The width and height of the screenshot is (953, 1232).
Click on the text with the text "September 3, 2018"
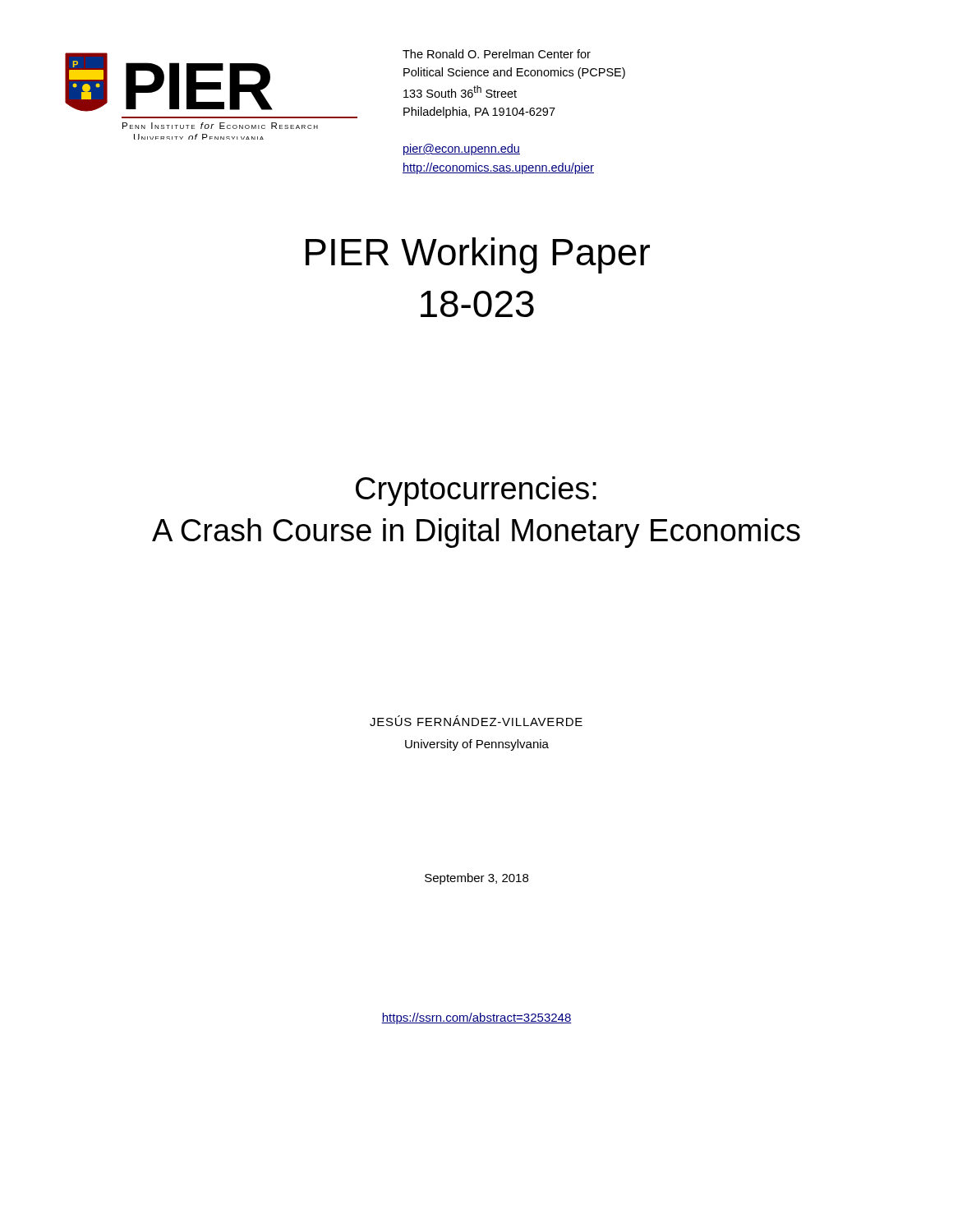(x=476, y=878)
